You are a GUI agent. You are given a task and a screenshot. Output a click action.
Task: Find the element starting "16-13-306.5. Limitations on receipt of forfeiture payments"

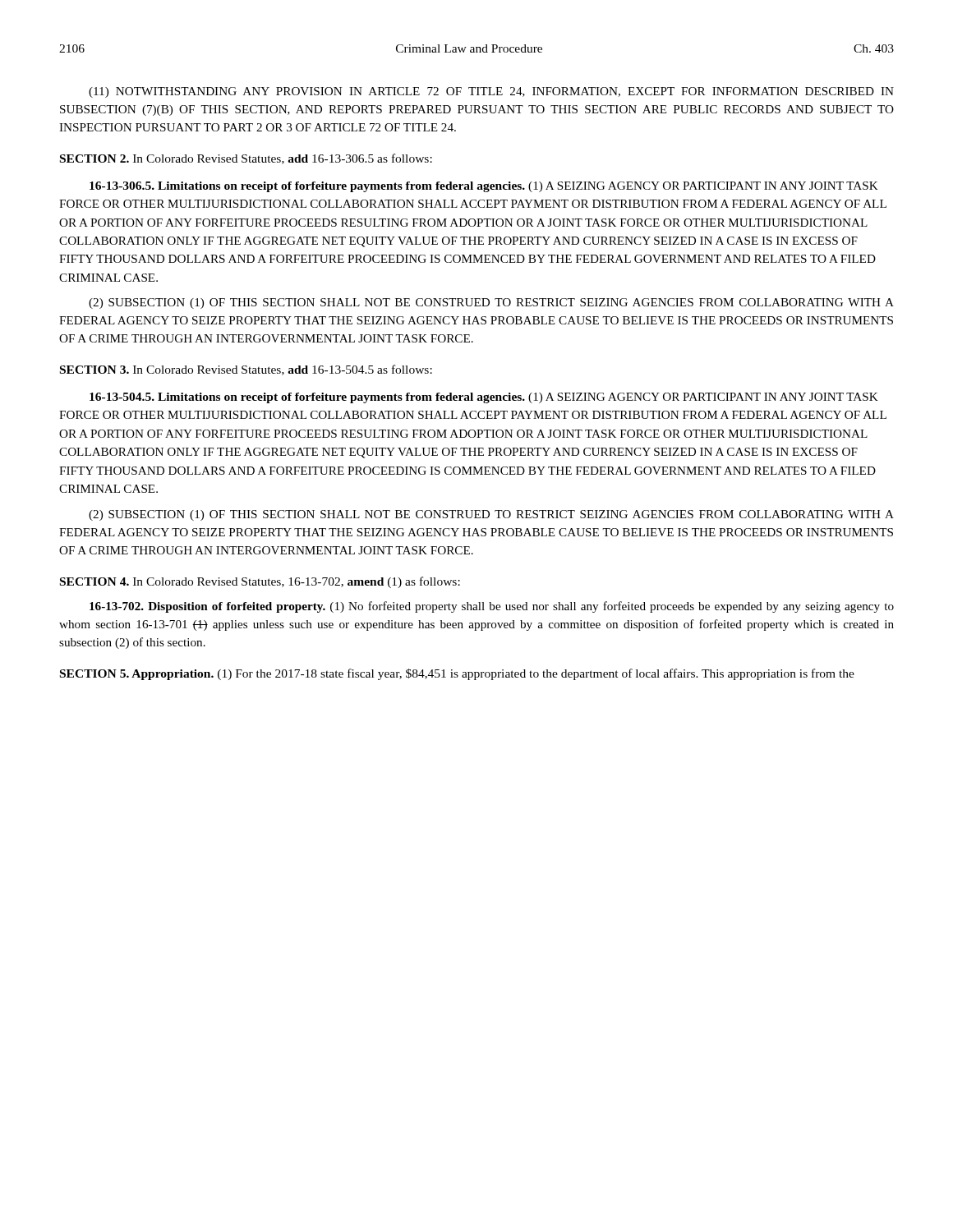pyautogui.click(x=476, y=262)
